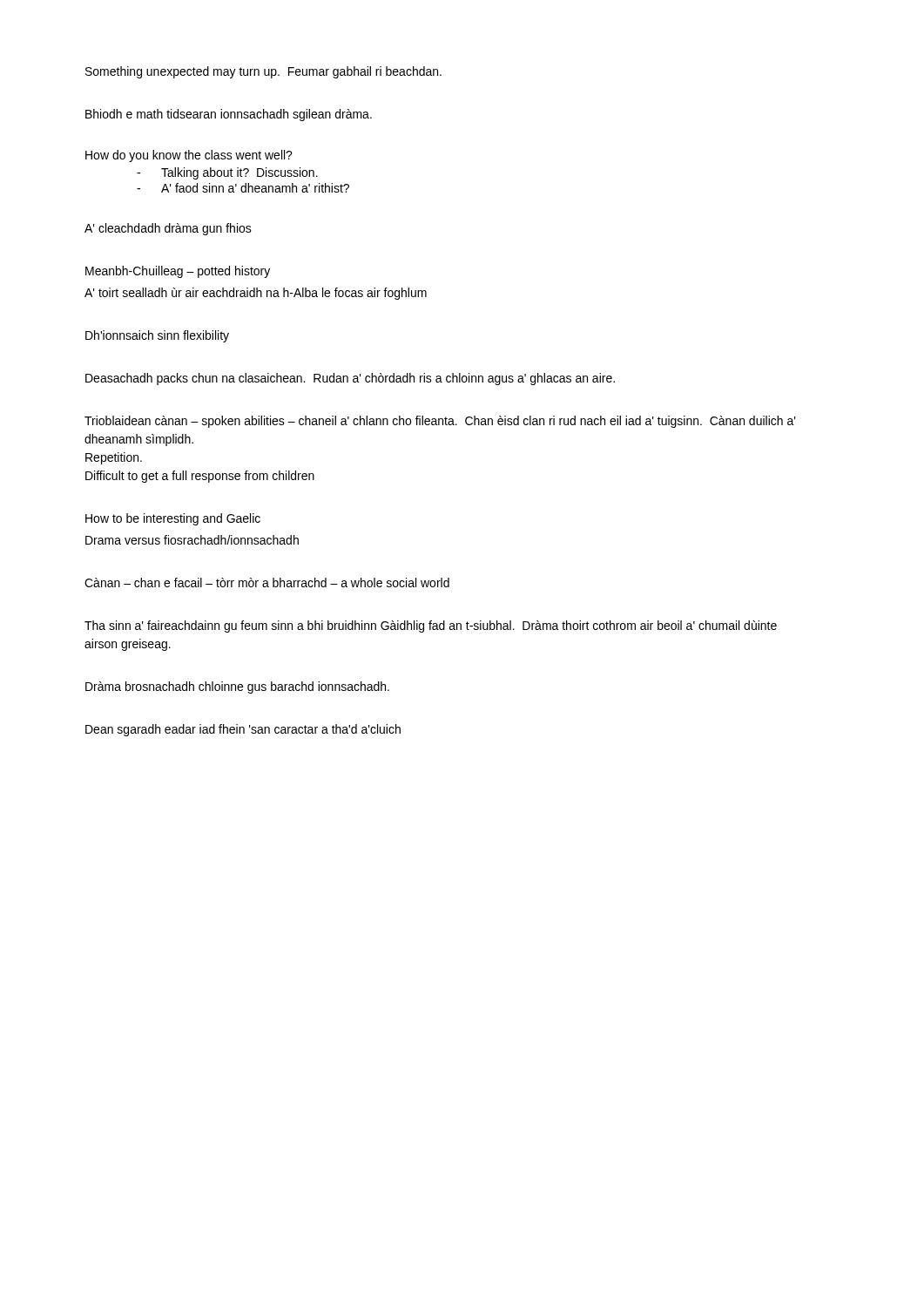Find the element starting "Cànan – chan e facail"
This screenshot has width=924, height=1307.
(267, 583)
